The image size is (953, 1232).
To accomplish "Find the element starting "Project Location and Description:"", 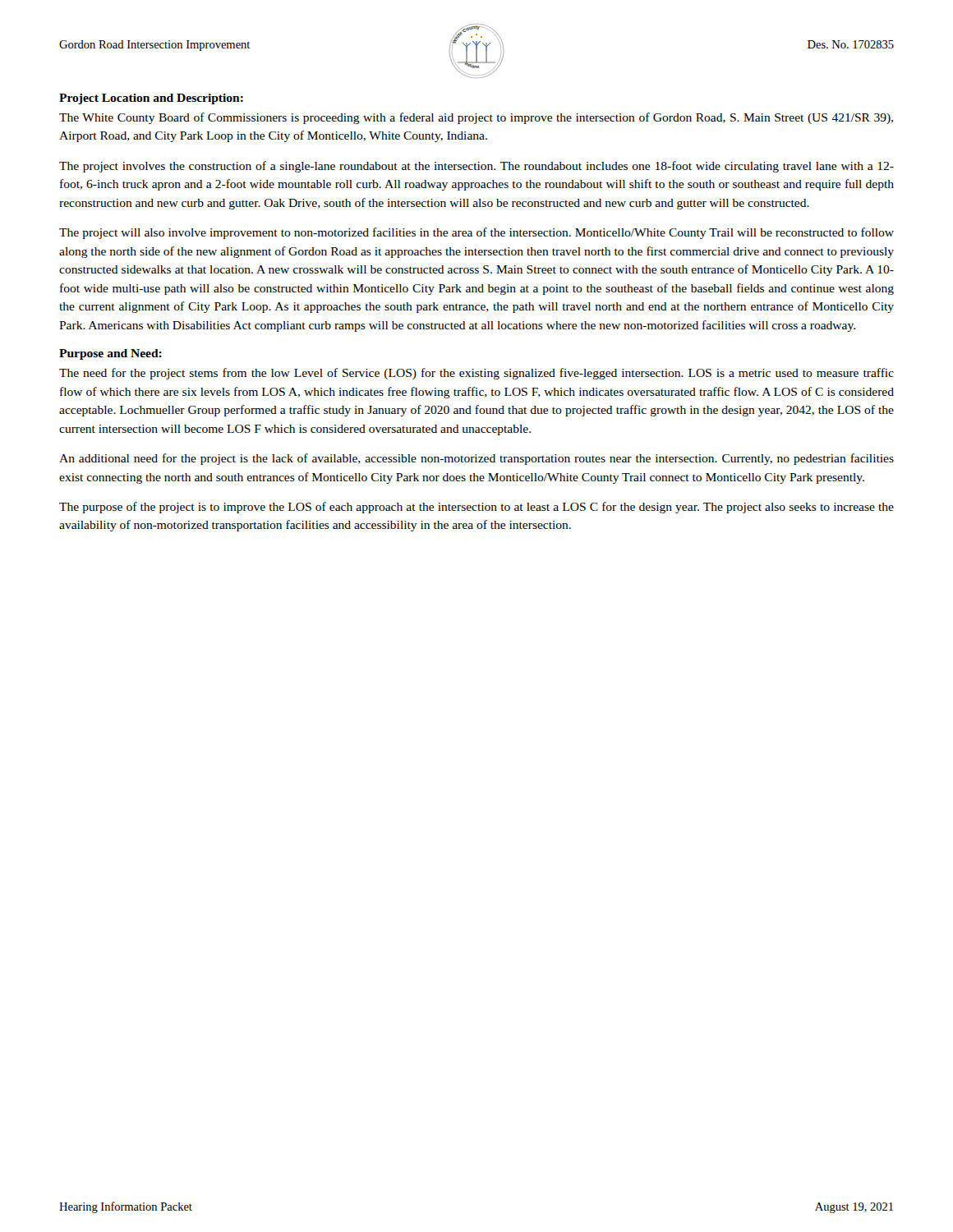I will 152,97.
